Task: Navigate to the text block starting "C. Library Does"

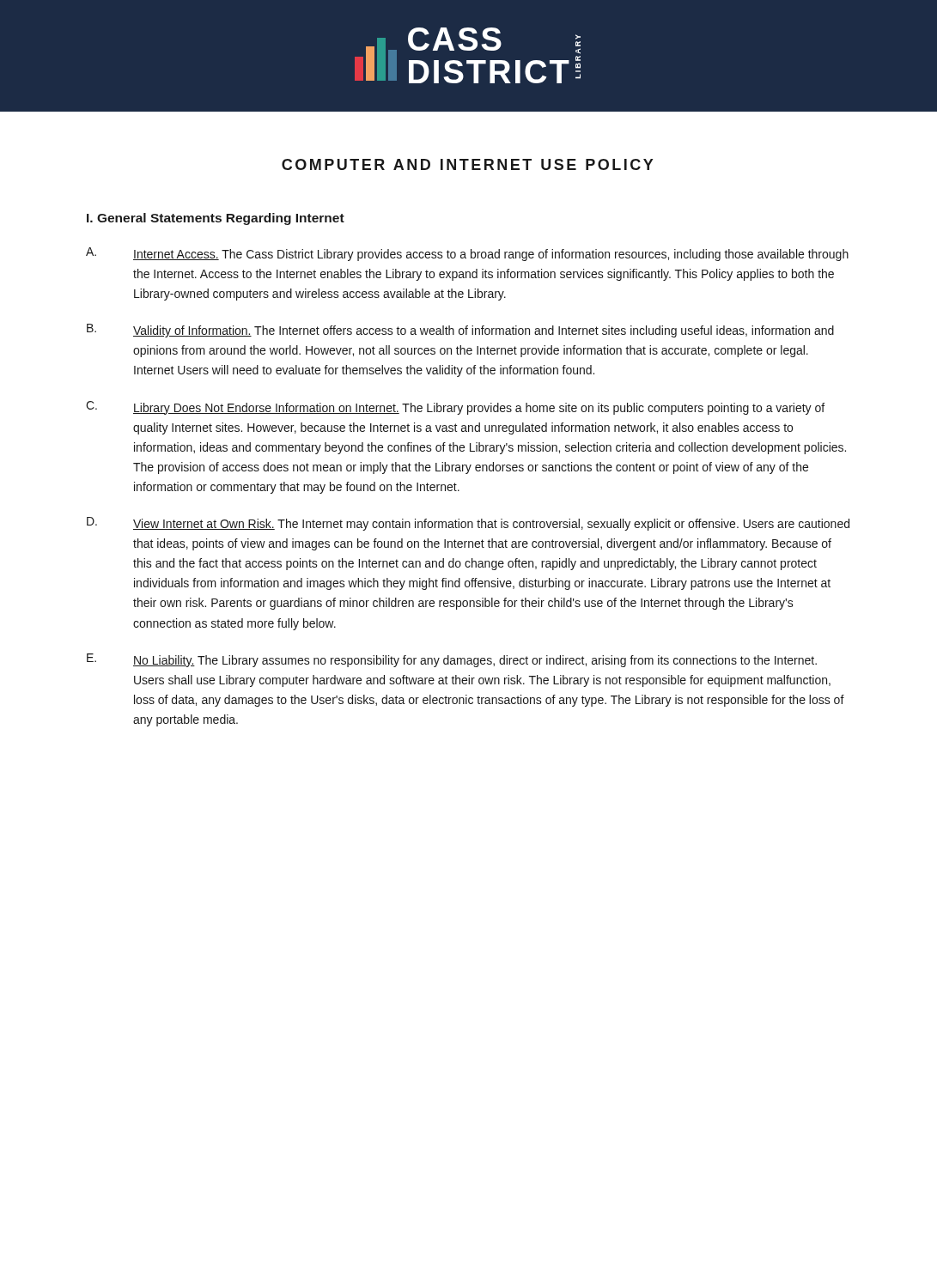Action: tap(468, 448)
